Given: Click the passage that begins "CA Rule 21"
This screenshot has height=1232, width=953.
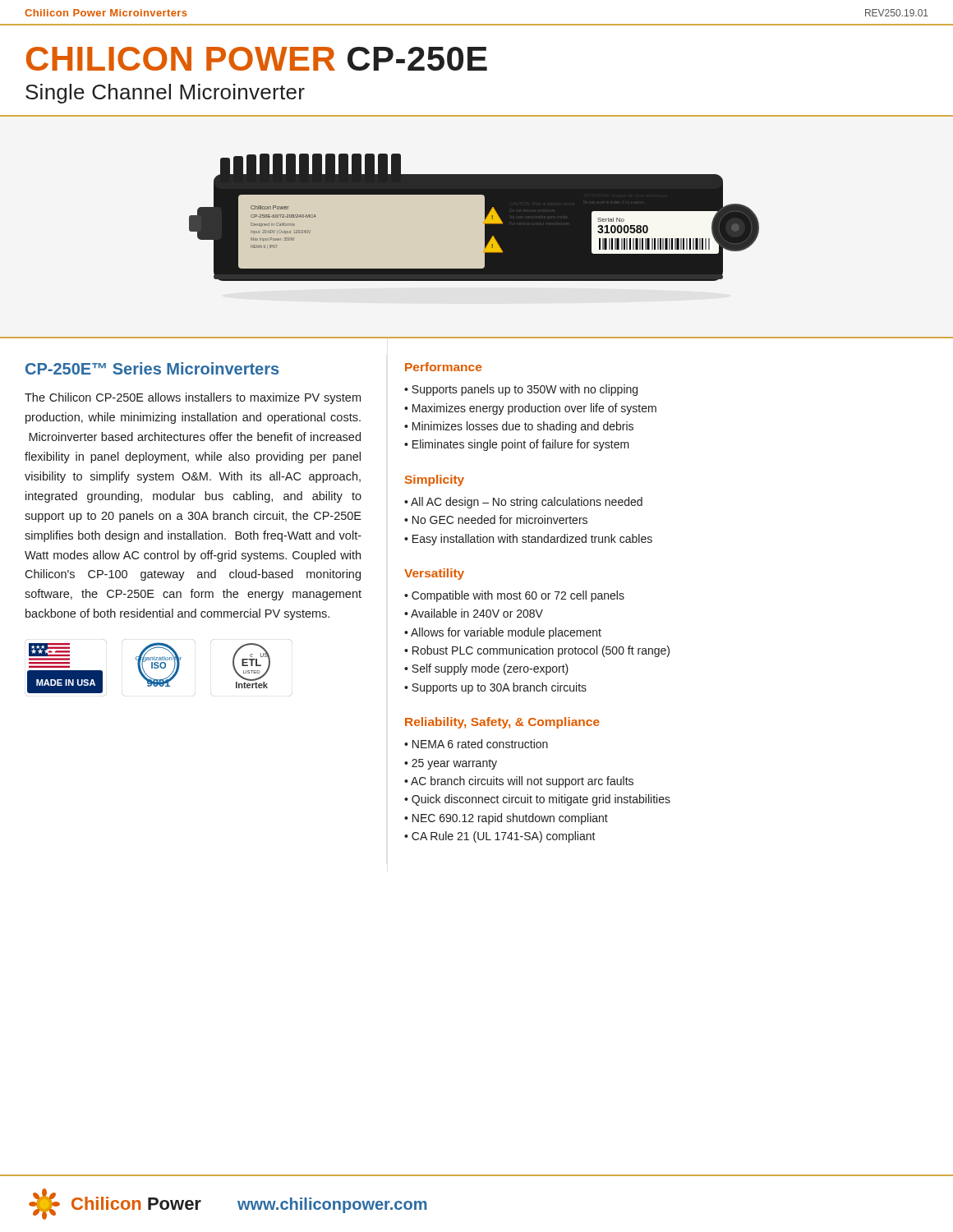Looking at the screenshot, I should coord(500,837).
